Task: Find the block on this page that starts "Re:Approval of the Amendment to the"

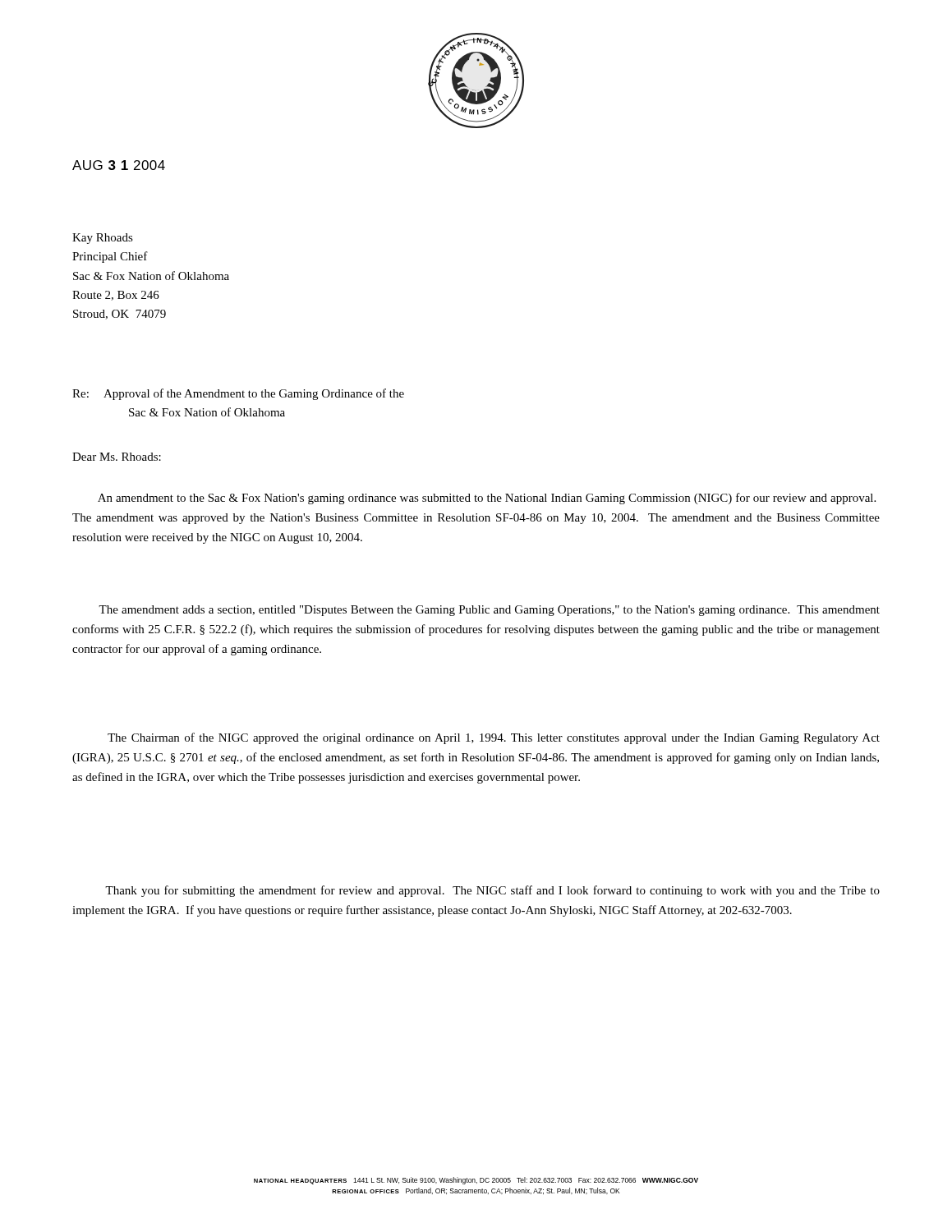Action: click(301, 403)
